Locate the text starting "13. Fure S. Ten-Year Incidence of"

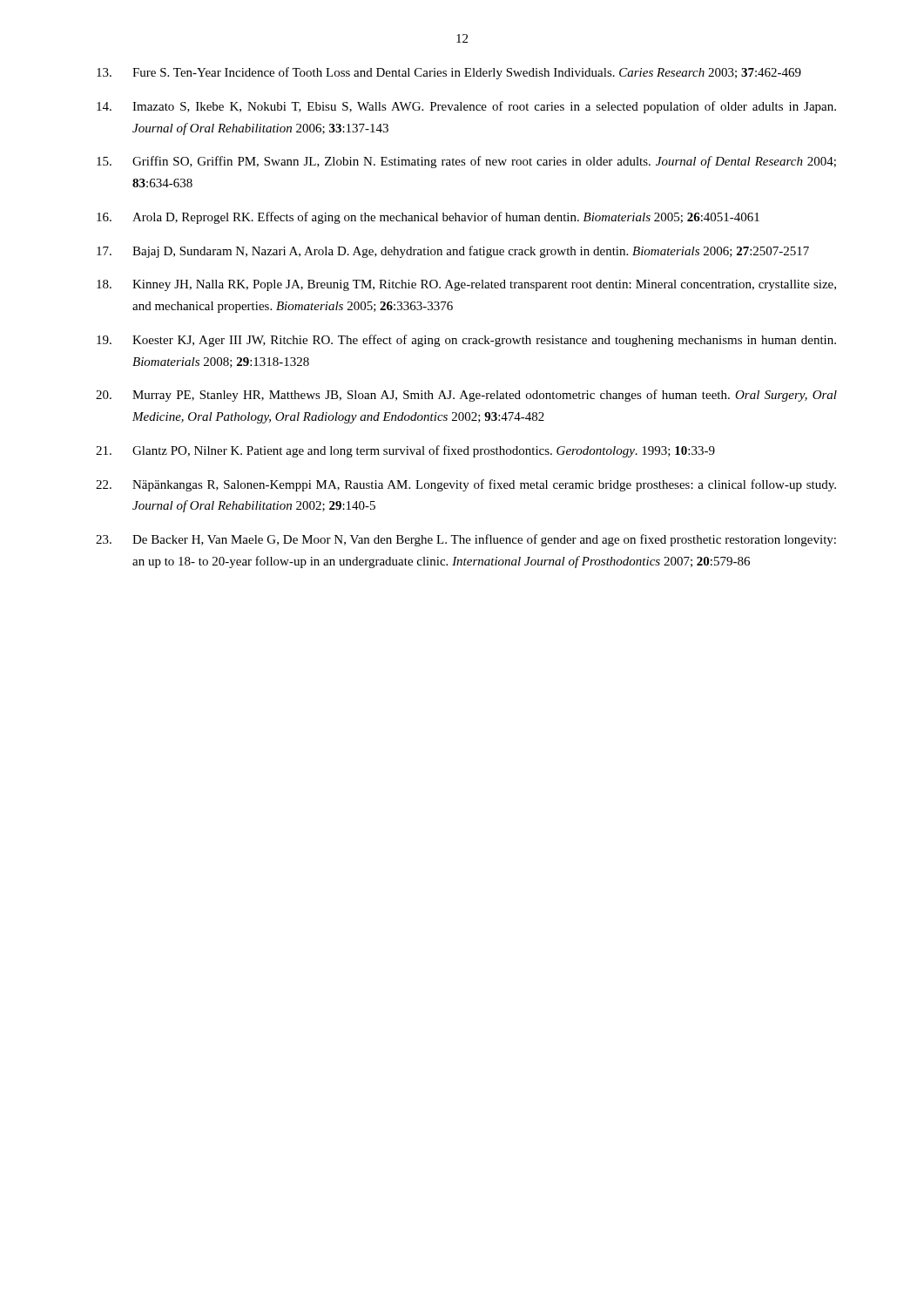click(x=466, y=73)
